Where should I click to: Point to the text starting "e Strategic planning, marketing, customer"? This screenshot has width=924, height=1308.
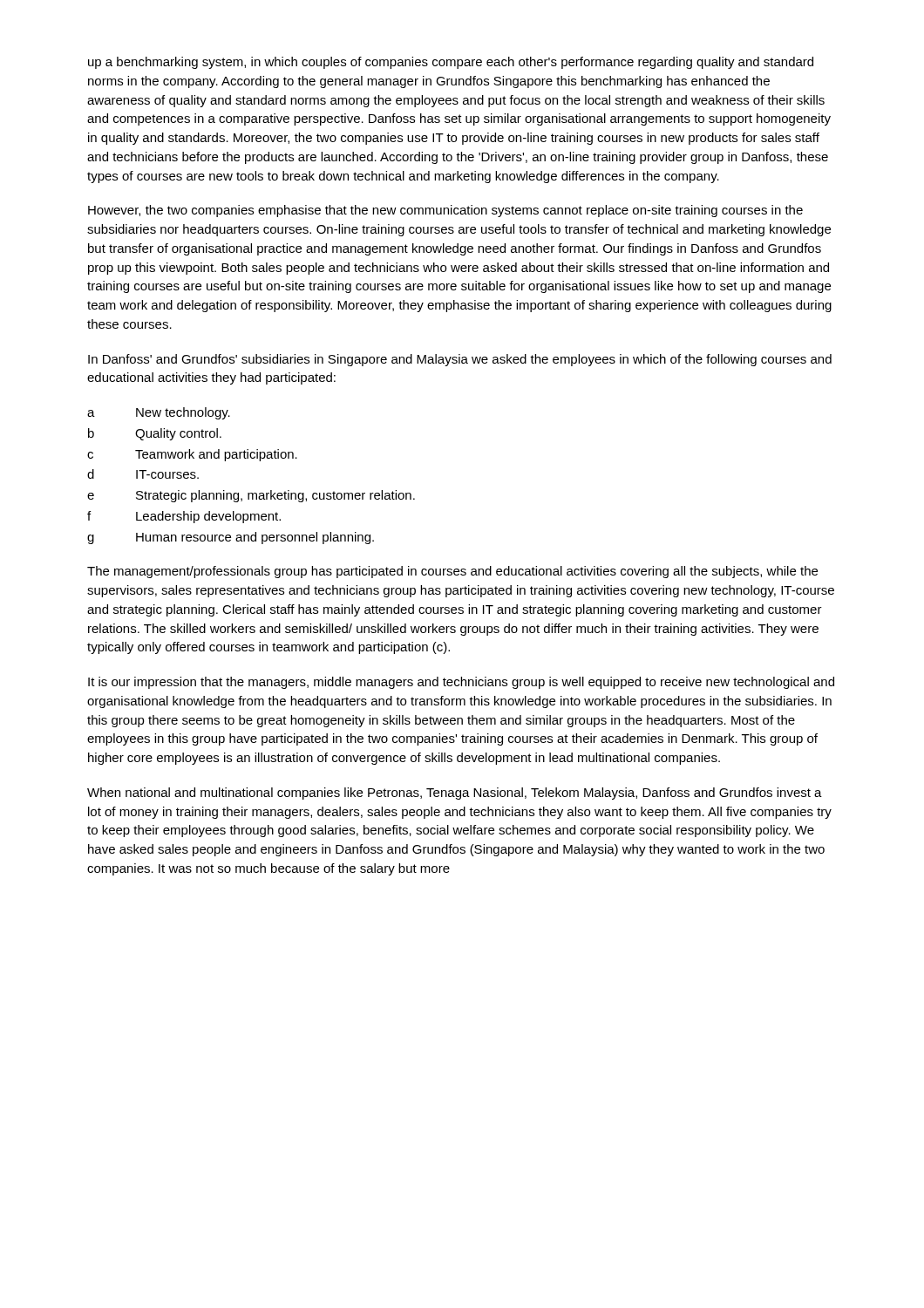(251, 495)
